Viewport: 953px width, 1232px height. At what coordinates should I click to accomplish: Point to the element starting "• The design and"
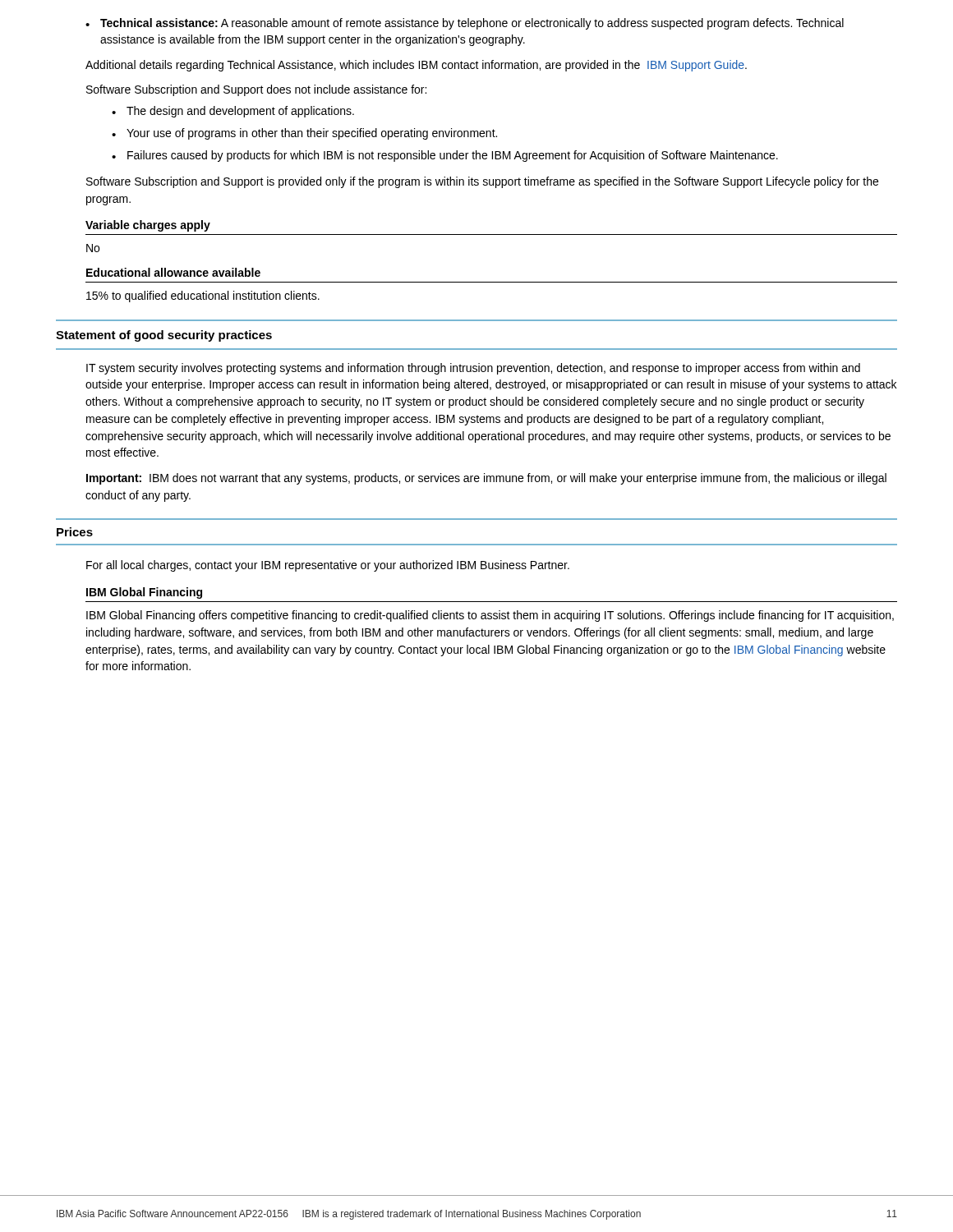coord(233,112)
